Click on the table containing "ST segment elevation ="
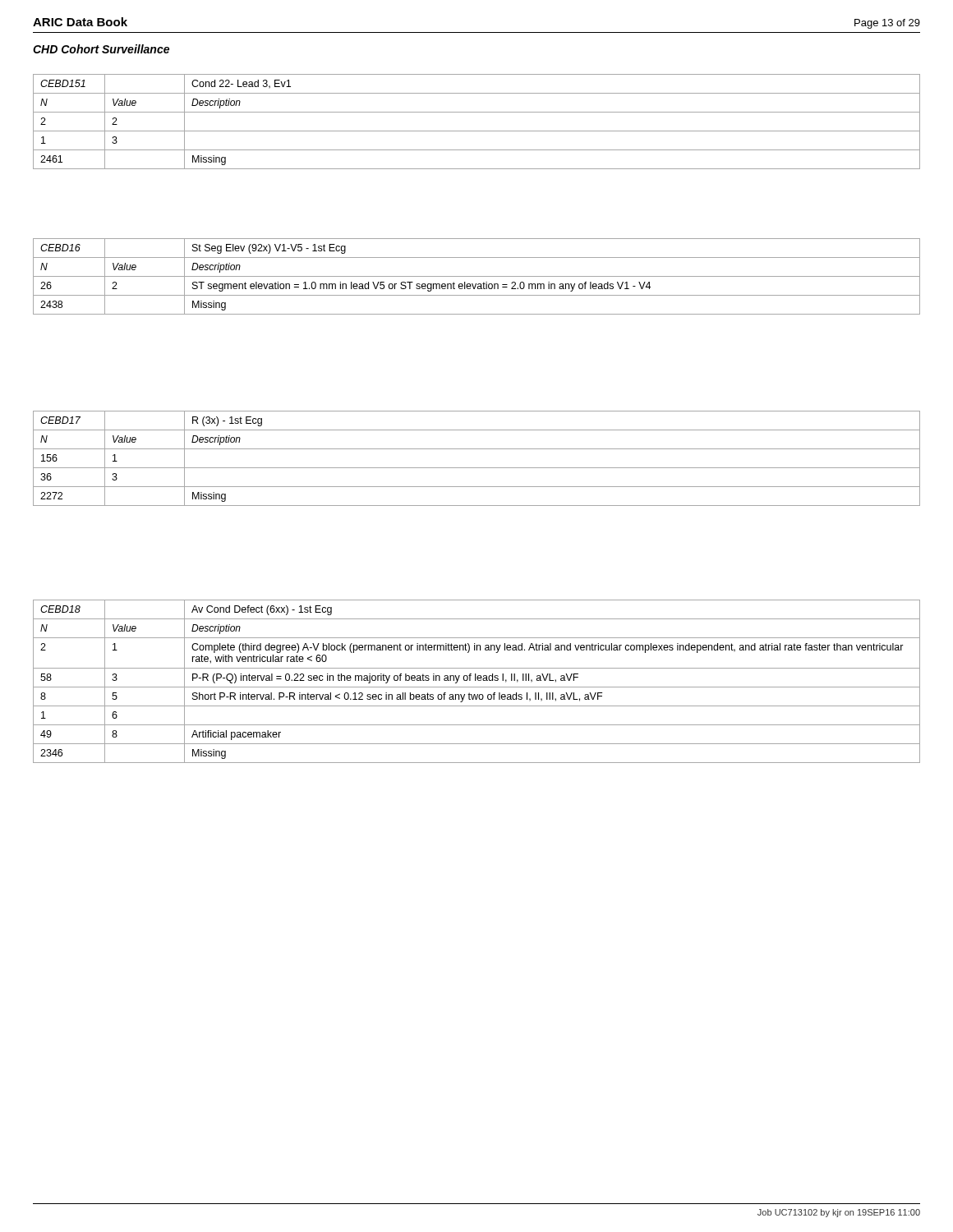The image size is (953, 1232). (476, 276)
